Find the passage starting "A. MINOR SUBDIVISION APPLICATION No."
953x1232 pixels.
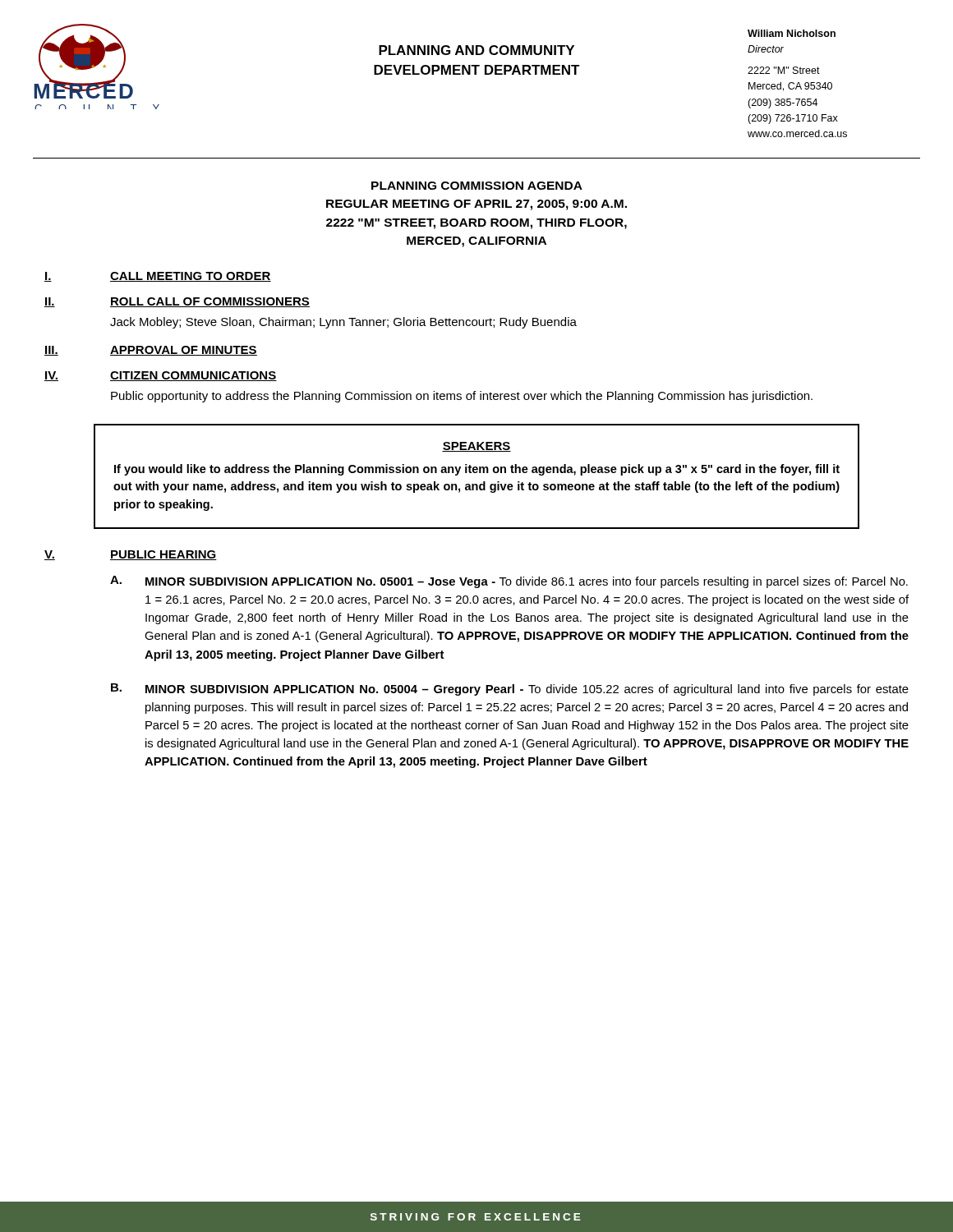[509, 618]
